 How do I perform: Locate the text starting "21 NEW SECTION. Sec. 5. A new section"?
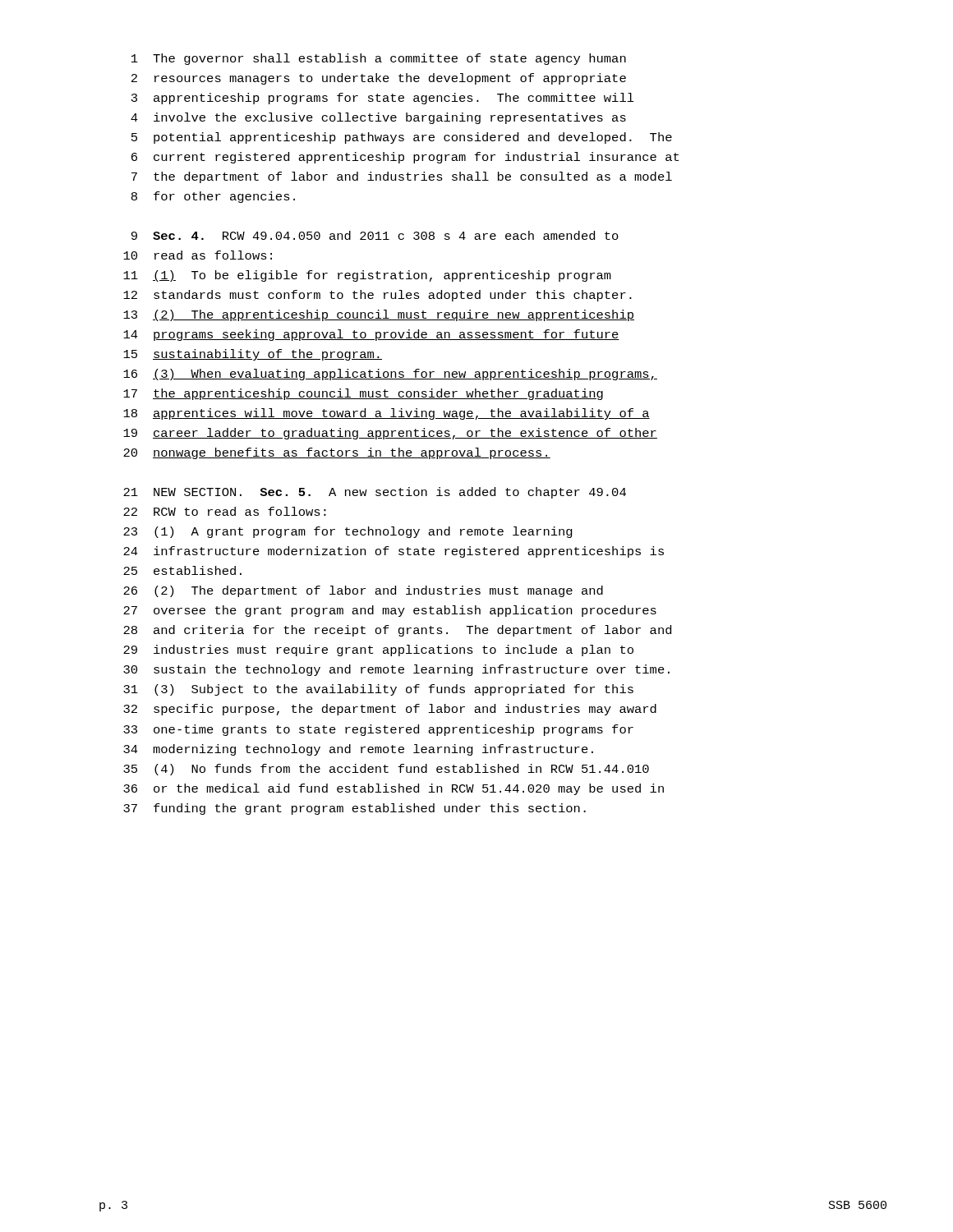point(493,503)
